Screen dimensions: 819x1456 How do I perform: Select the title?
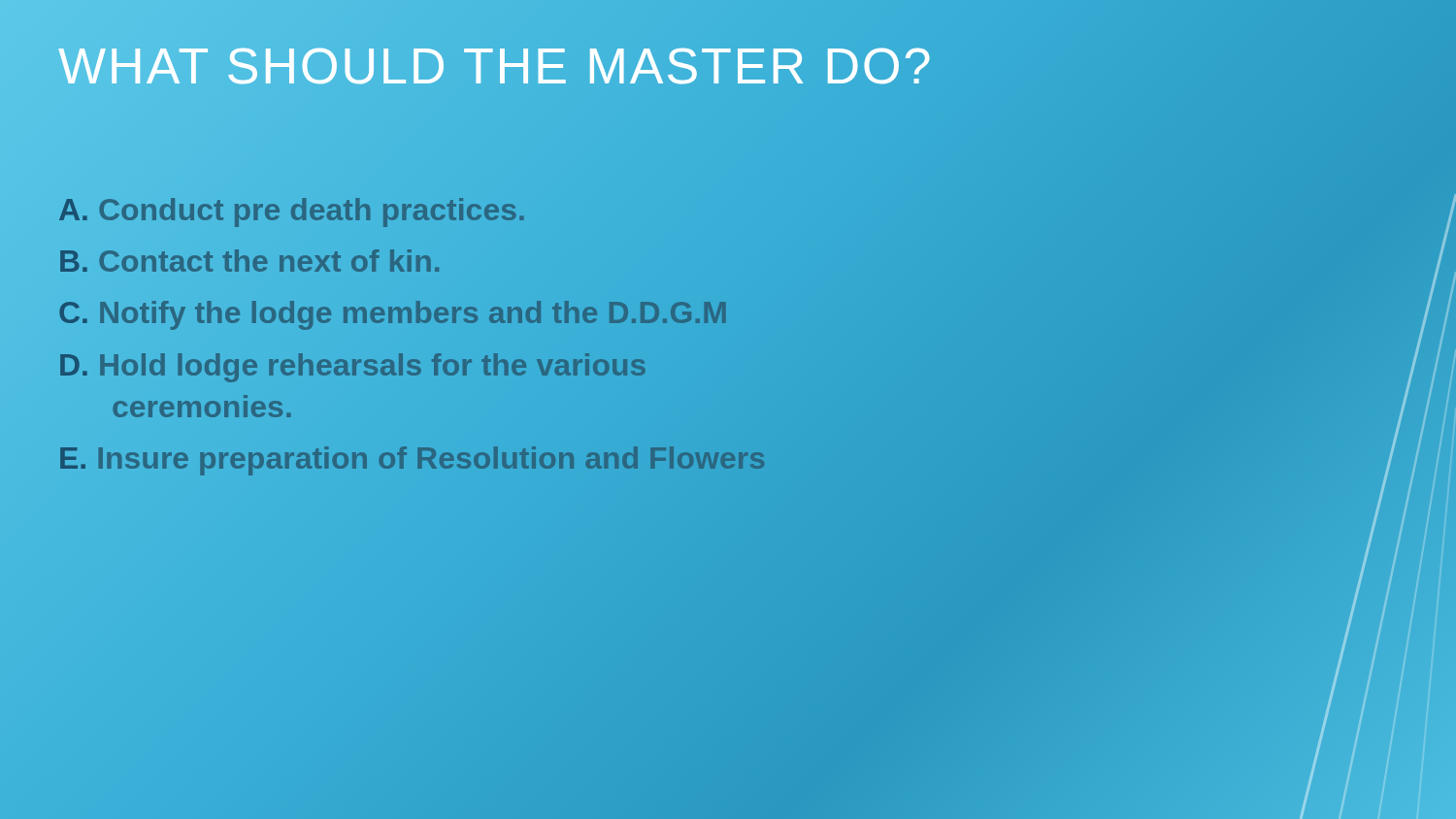[x=496, y=66]
